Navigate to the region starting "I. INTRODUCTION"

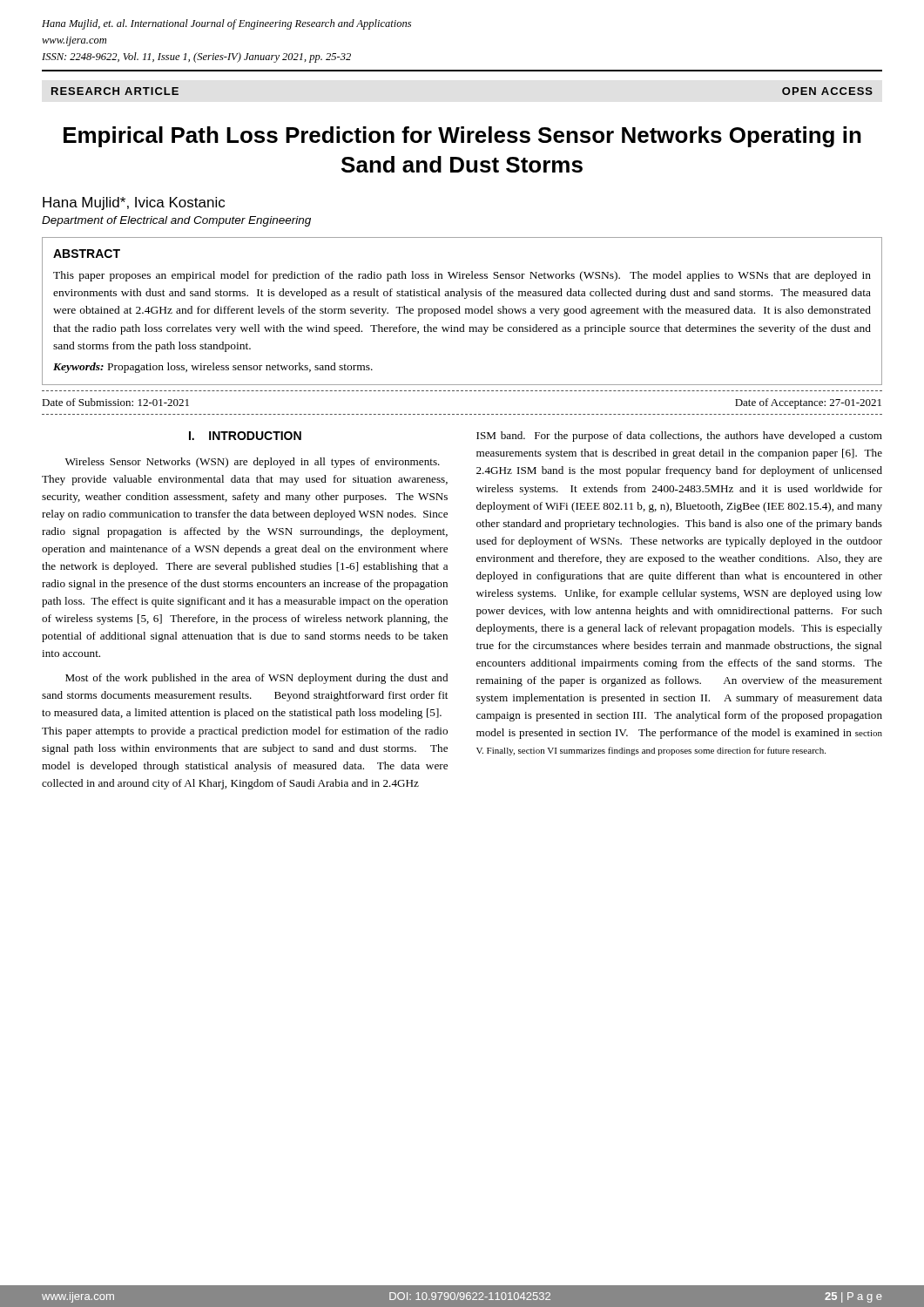[245, 437]
